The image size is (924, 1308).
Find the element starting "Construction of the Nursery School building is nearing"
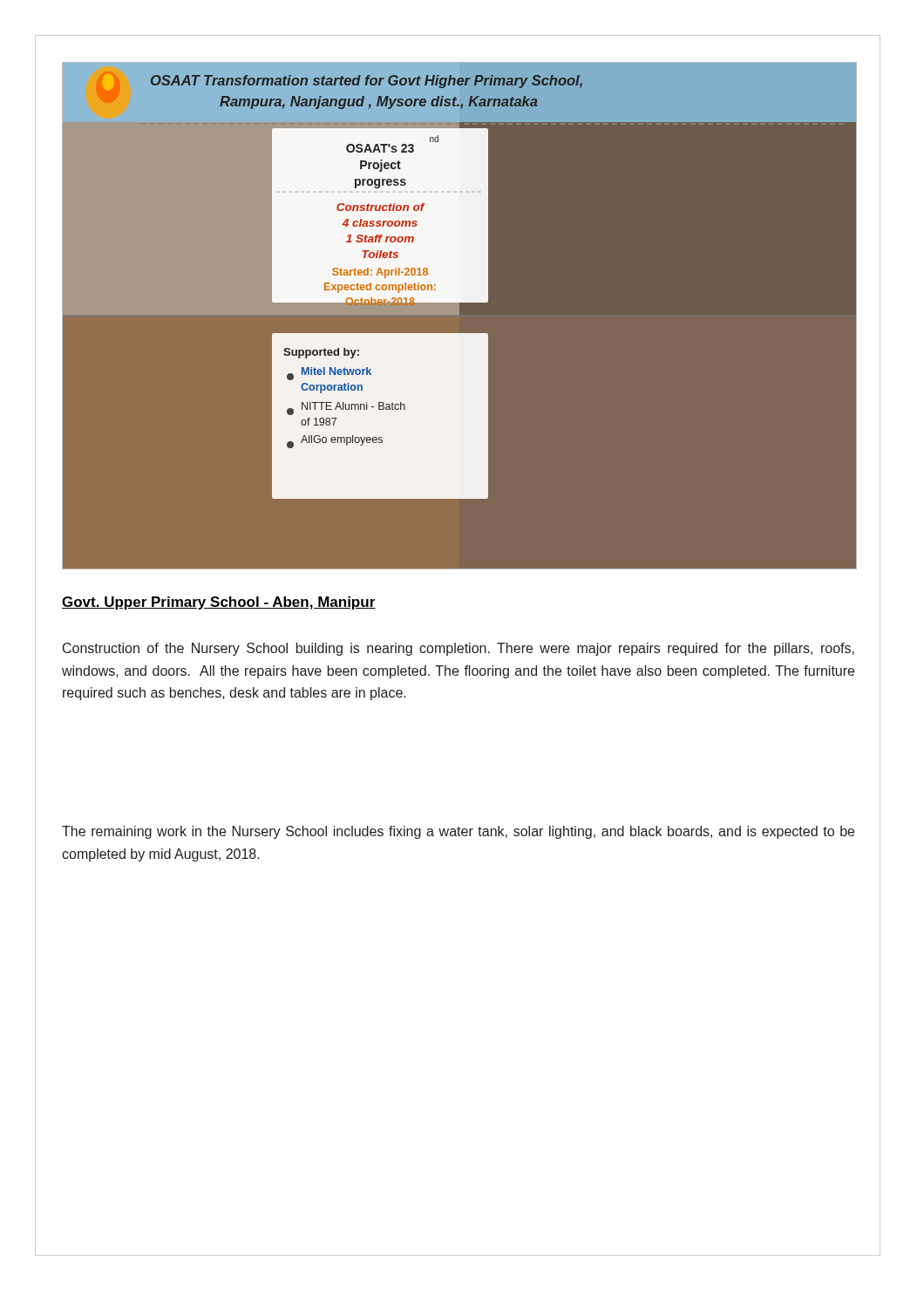point(459,671)
